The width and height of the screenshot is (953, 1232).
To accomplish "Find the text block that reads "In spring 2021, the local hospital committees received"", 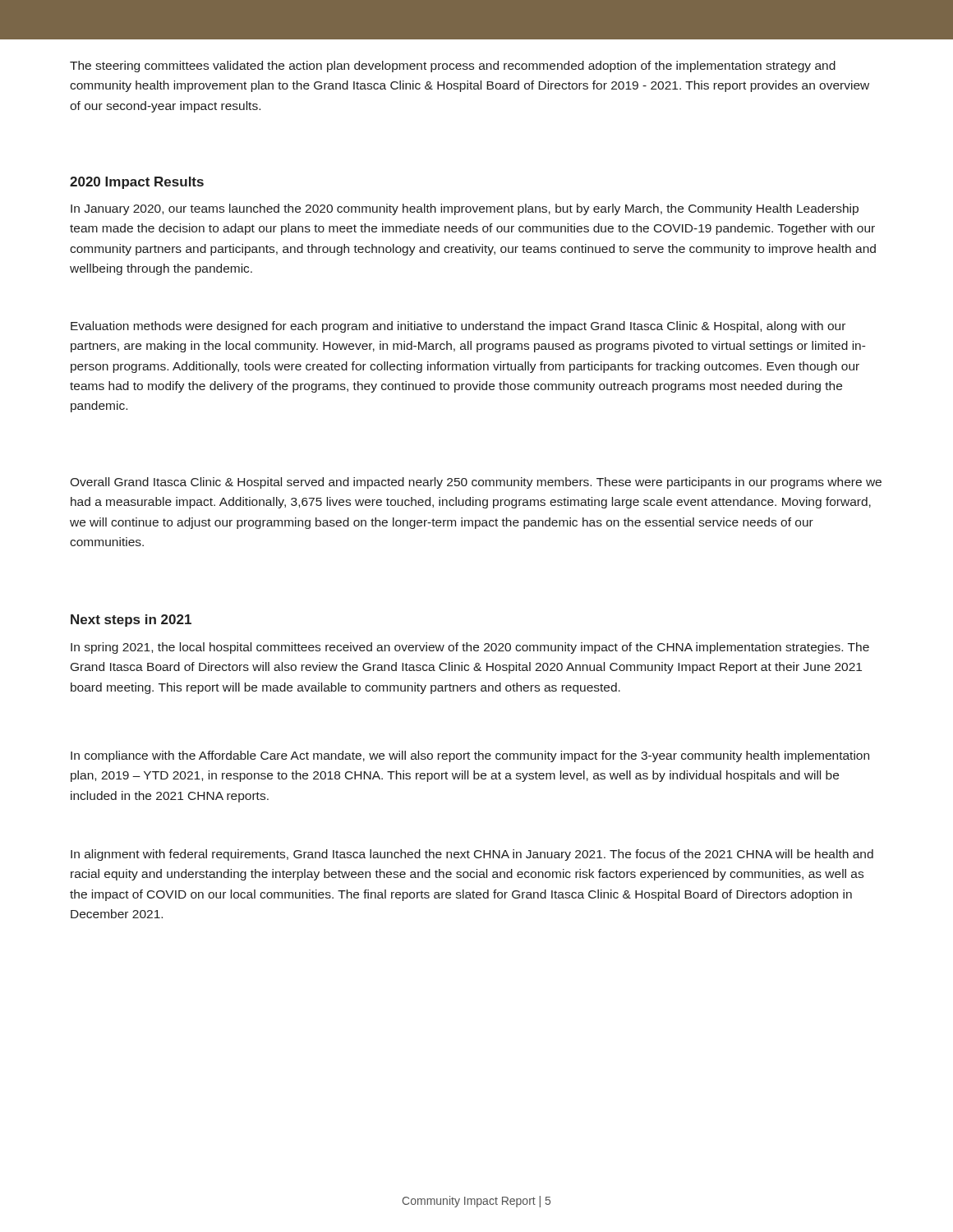I will point(470,667).
